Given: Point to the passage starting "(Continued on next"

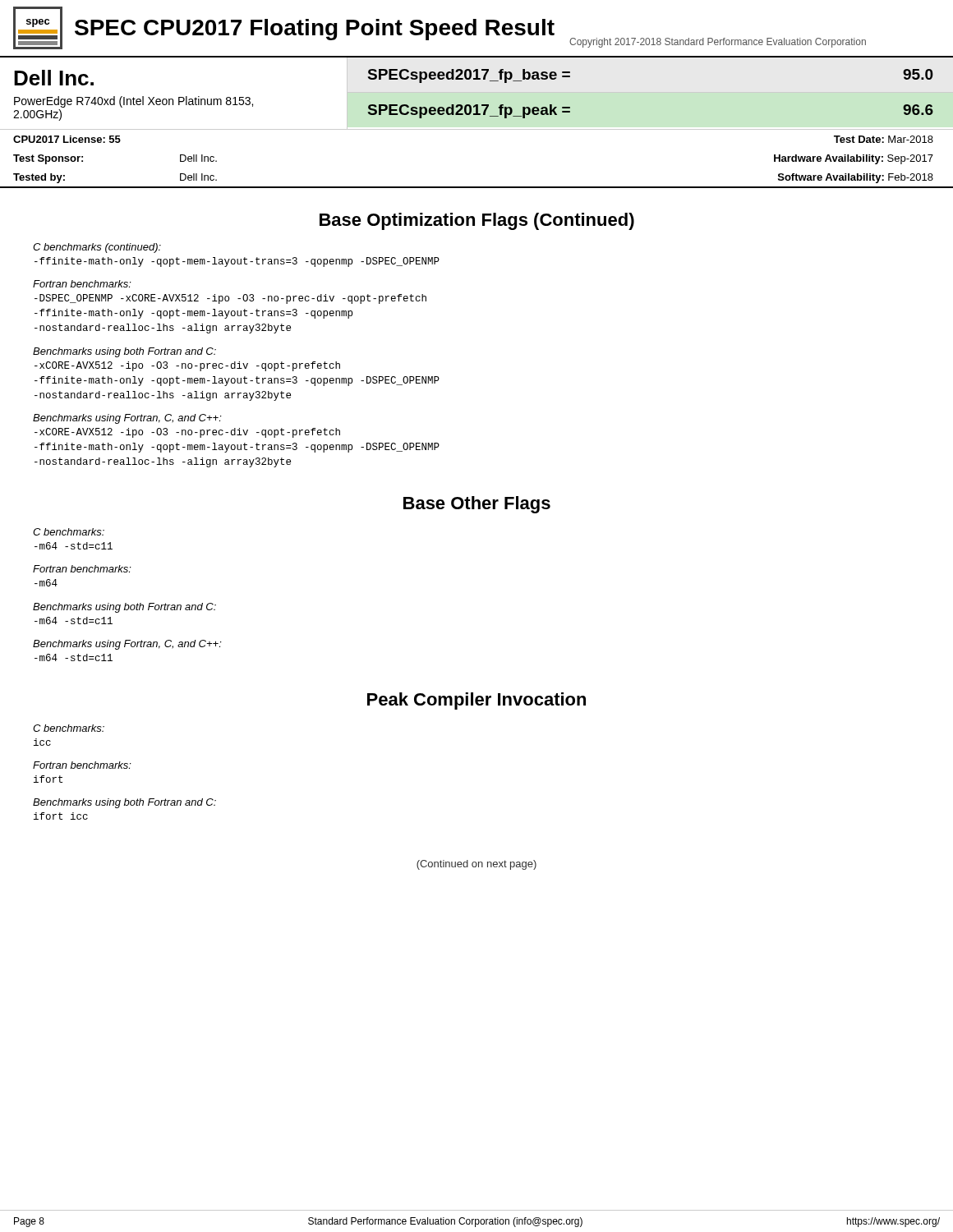Looking at the screenshot, I should click(x=476, y=864).
